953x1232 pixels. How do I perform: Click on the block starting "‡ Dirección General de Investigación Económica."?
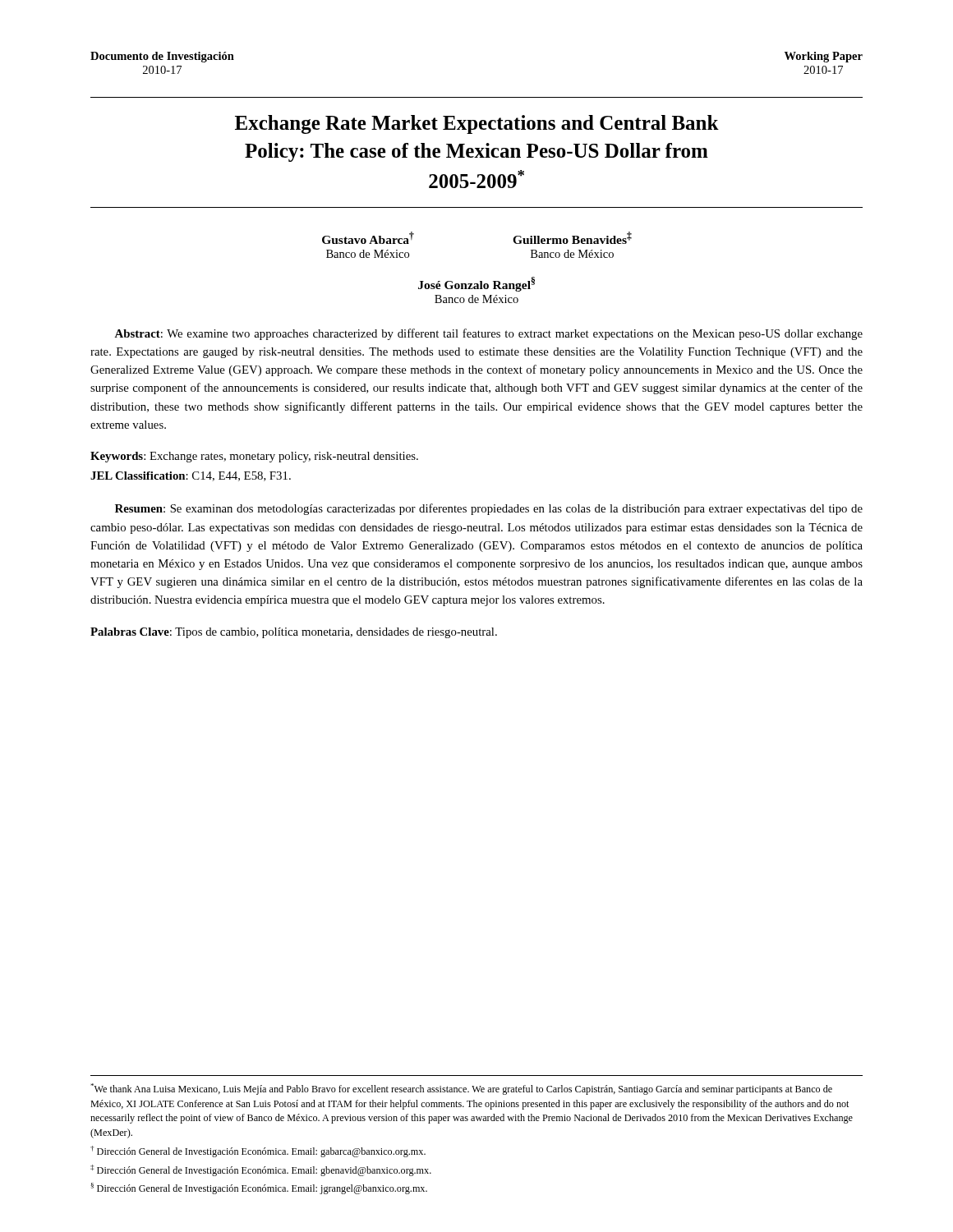coord(261,1169)
